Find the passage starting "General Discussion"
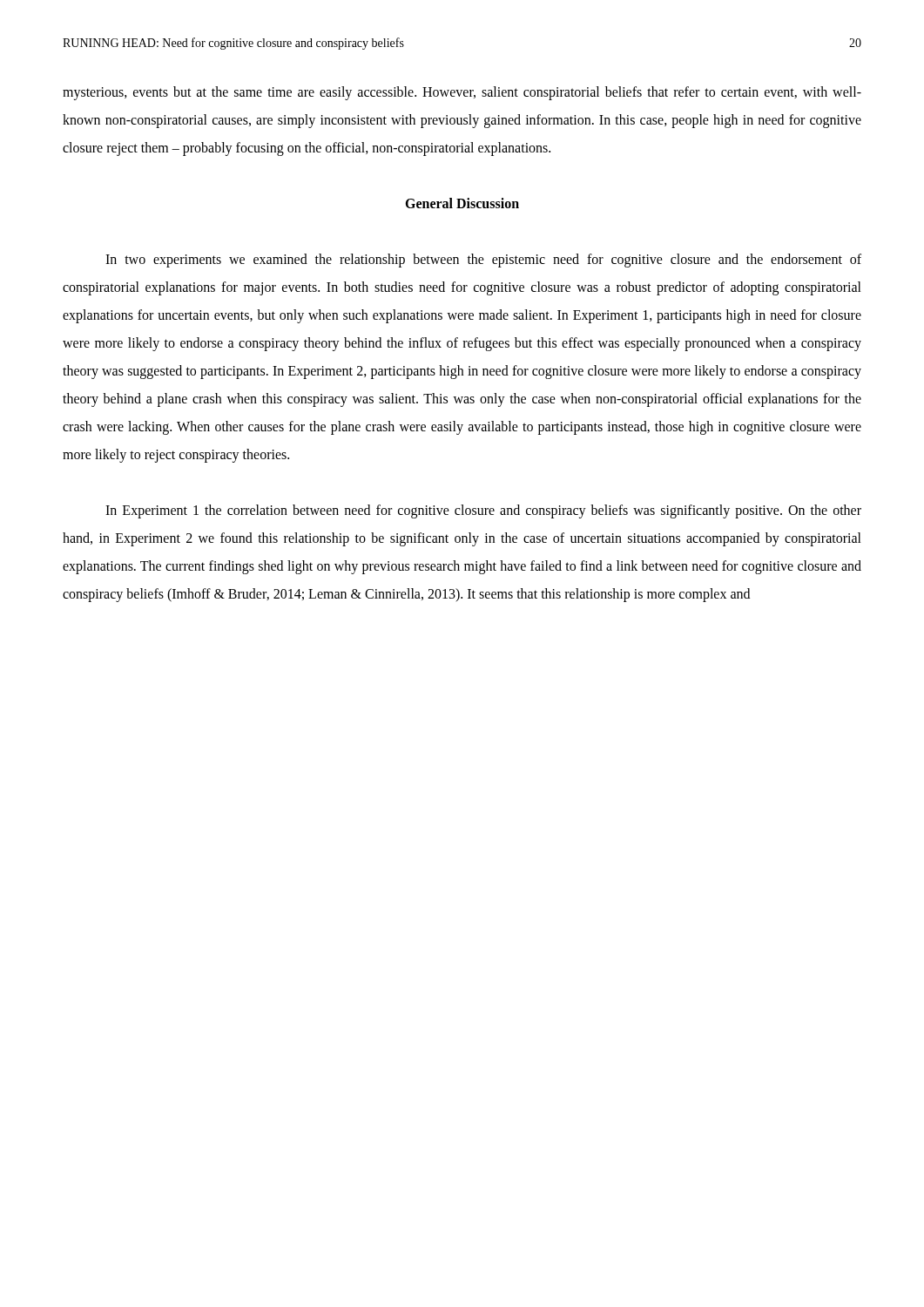924x1307 pixels. point(462,204)
